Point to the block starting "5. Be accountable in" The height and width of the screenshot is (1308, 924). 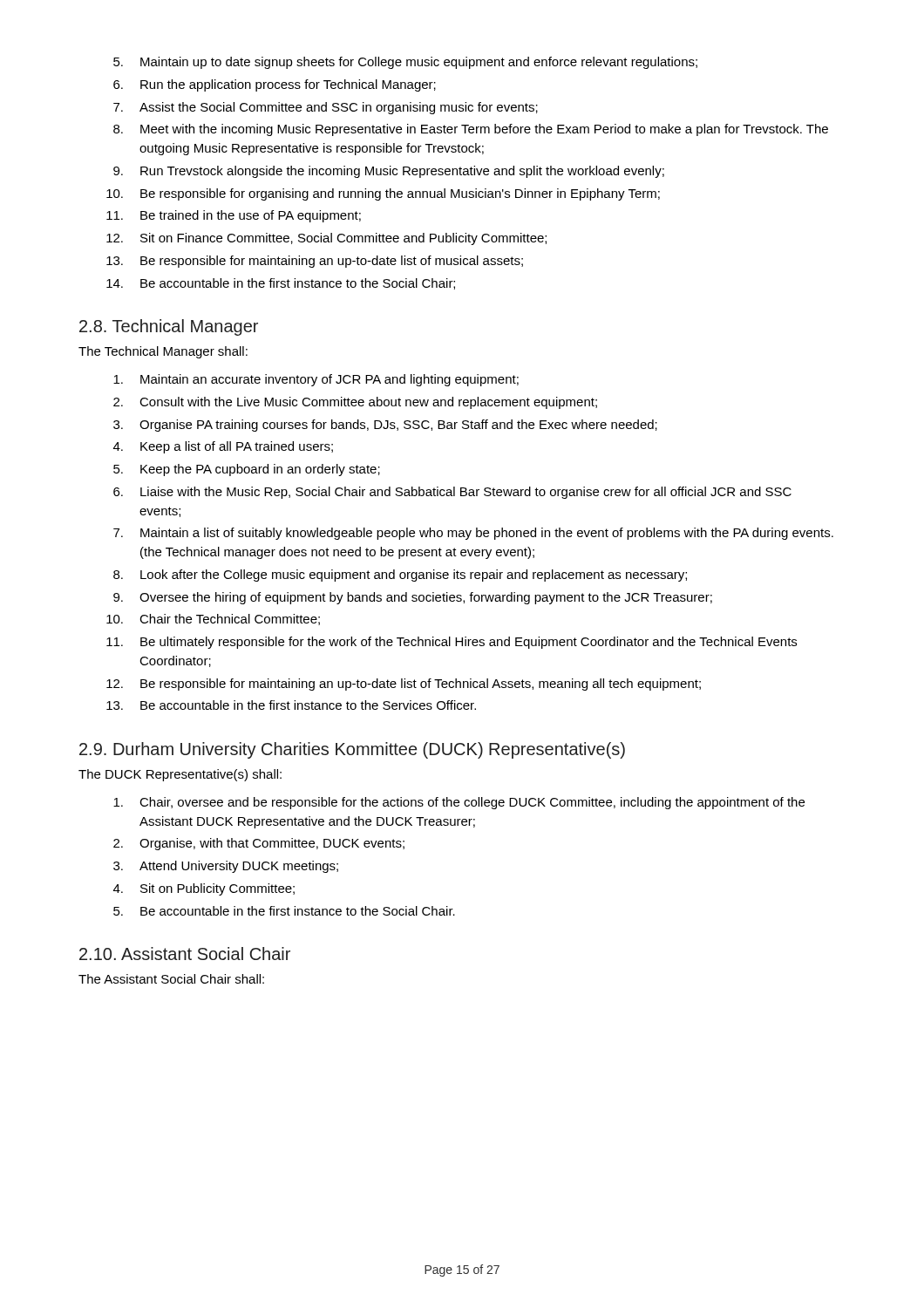(x=458, y=911)
